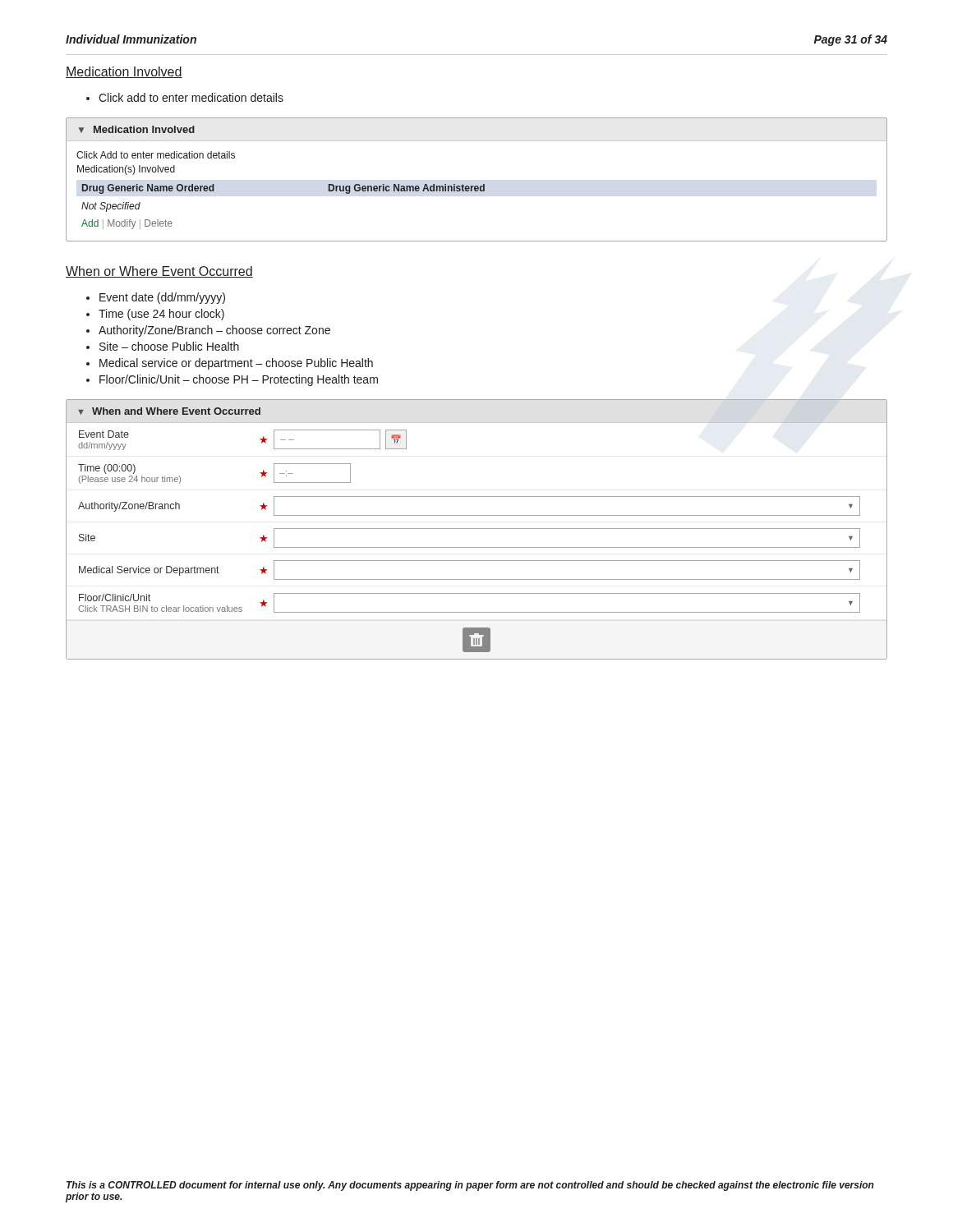Point to the block beginning "Authority/Zone/Branch – choose correct"

click(215, 330)
